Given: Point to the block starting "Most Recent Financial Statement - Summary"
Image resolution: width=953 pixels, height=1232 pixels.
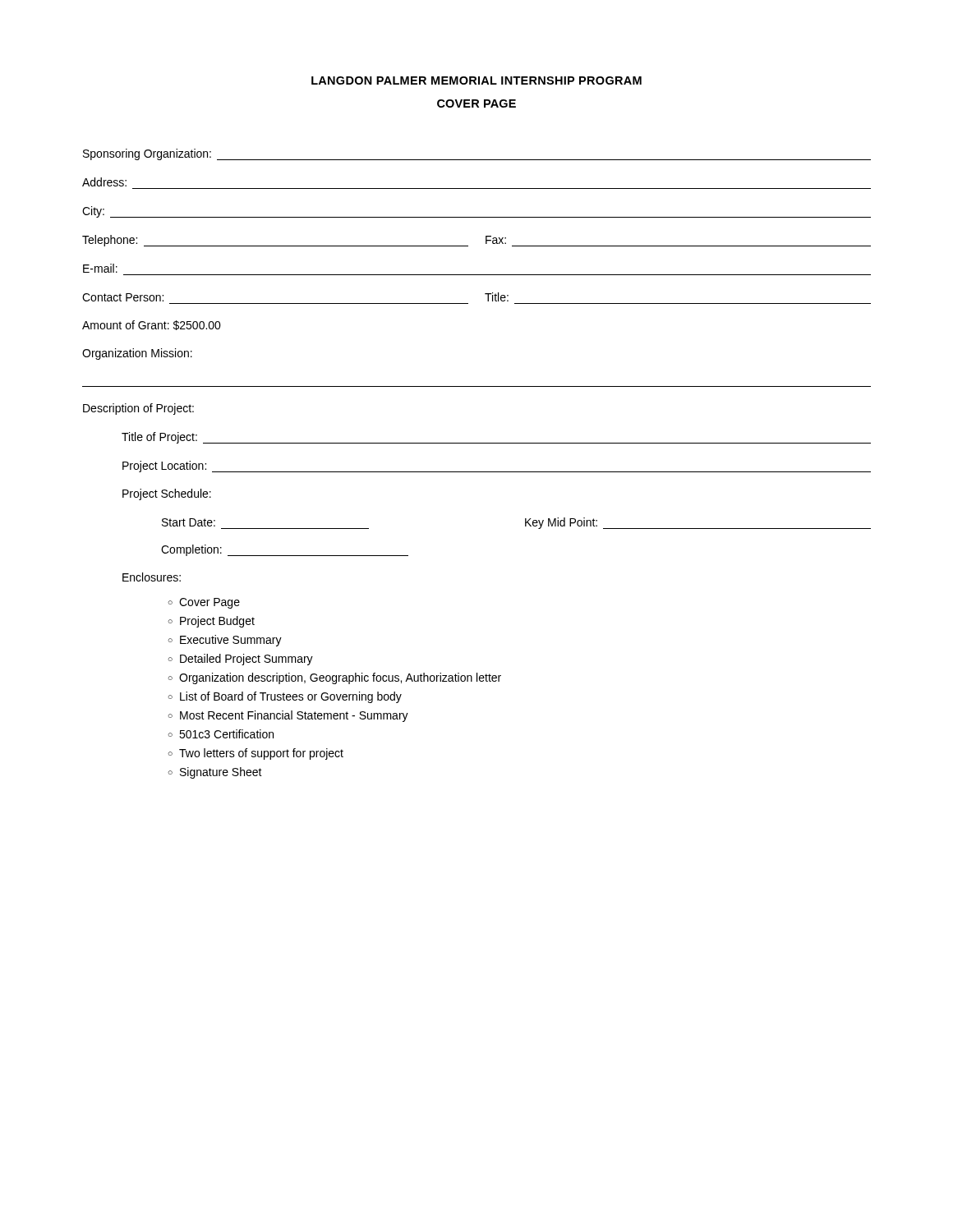Looking at the screenshot, I should tap(285, 715).
